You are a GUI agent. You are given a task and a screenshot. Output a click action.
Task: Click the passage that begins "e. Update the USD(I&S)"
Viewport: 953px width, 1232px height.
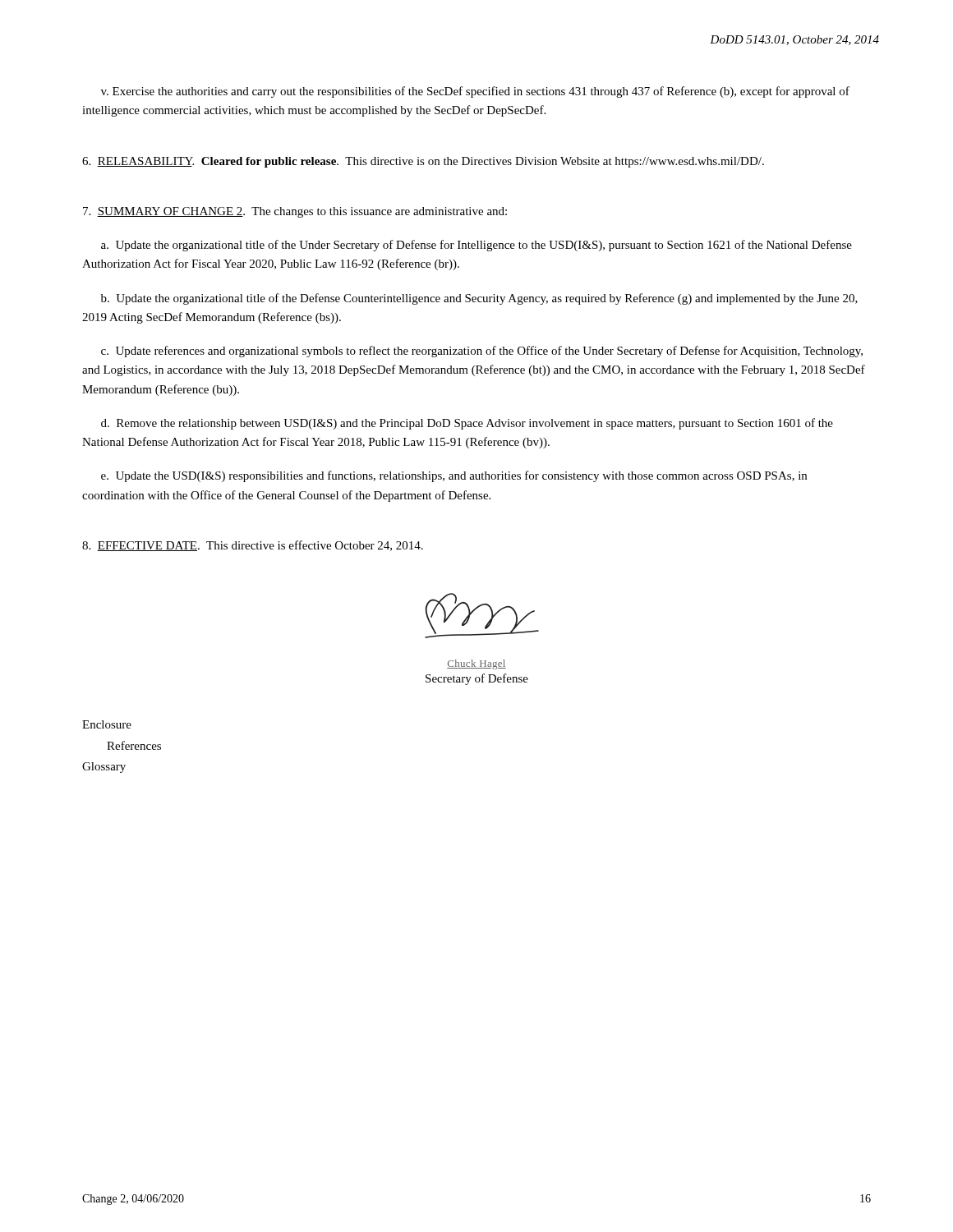(445, 485)
